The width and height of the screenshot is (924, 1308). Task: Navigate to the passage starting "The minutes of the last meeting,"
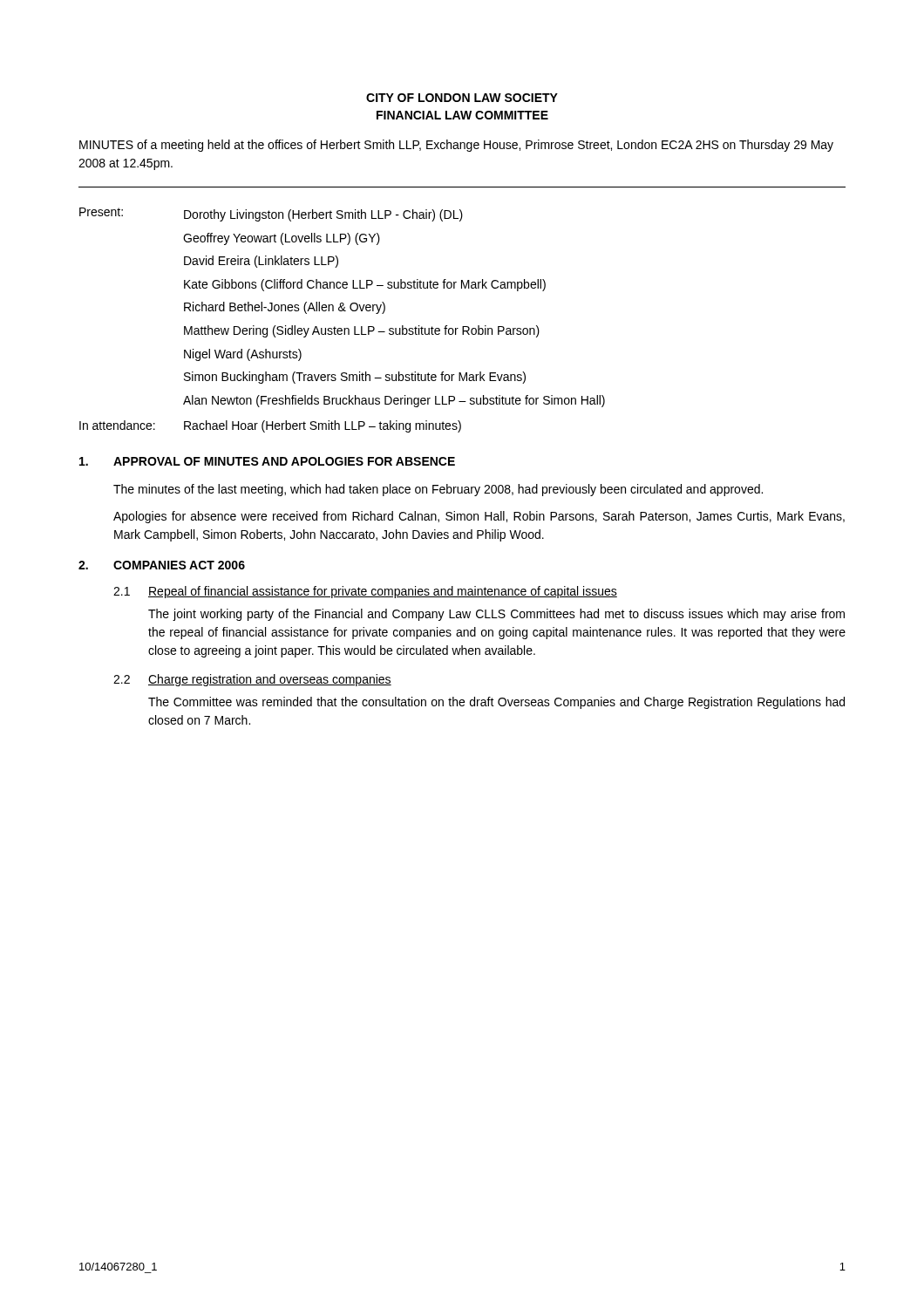(439, 490)
